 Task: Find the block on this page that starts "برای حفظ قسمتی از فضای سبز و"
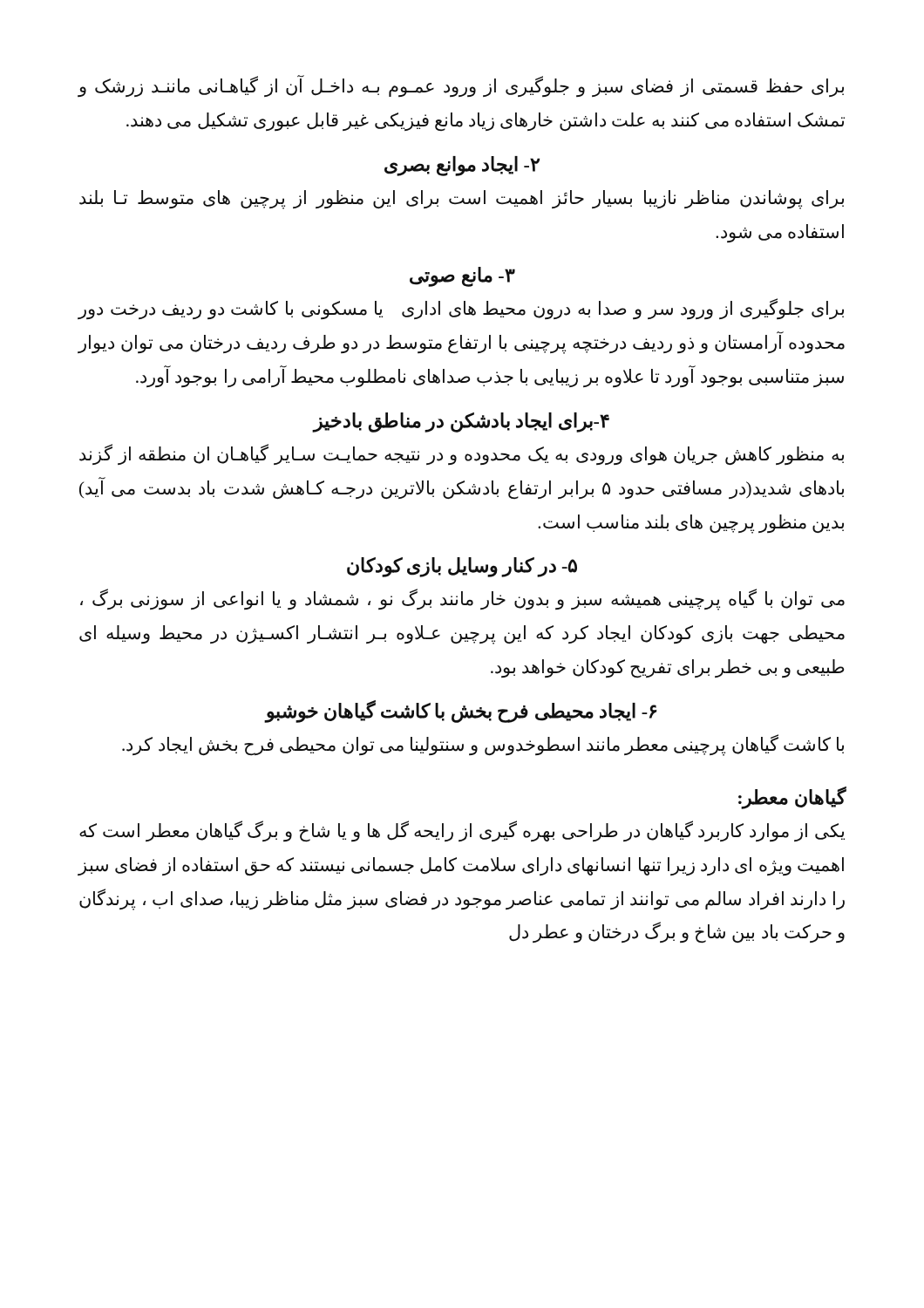tap(462, 103)
